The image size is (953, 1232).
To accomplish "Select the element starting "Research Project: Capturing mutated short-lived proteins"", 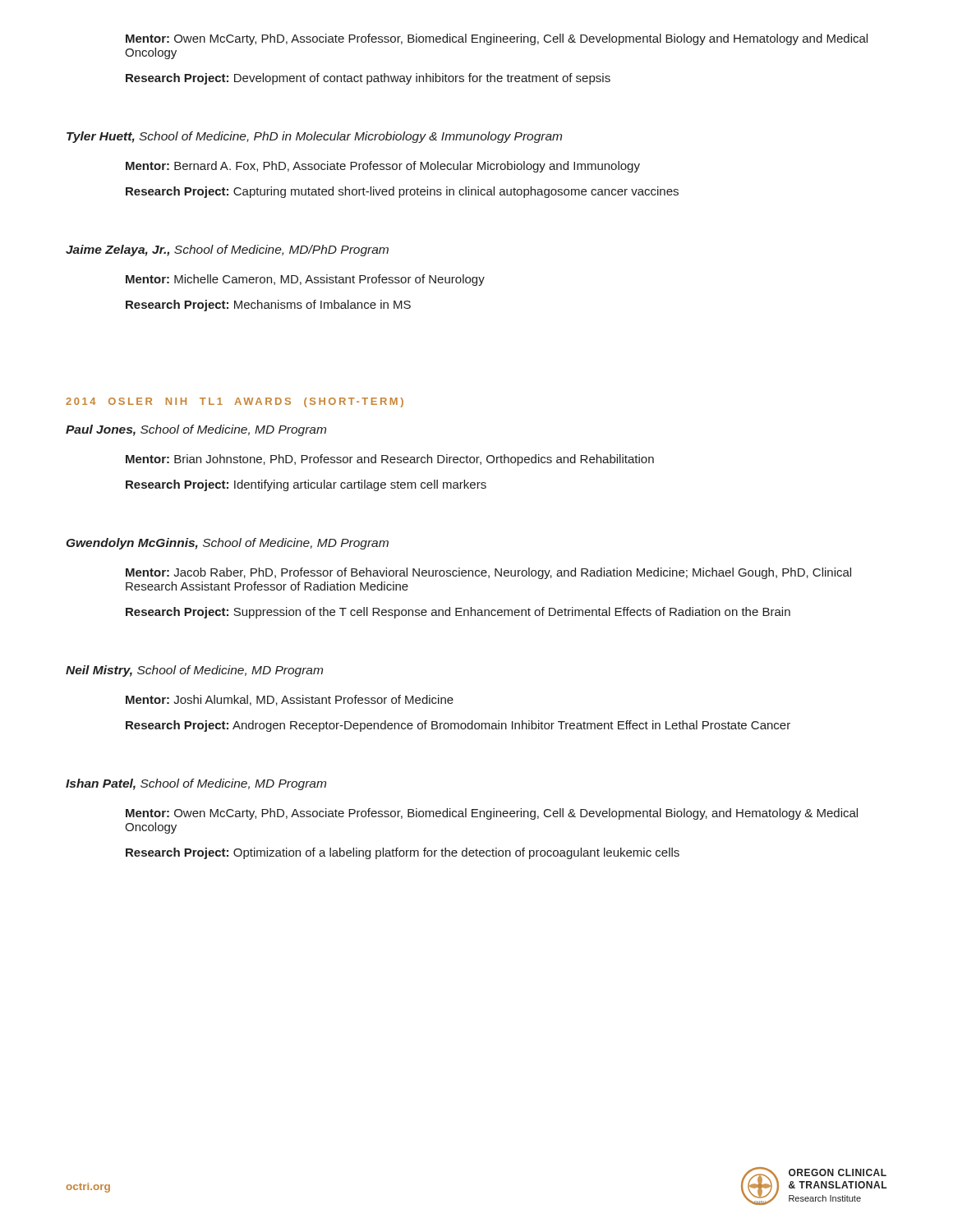I will [402, 191].
